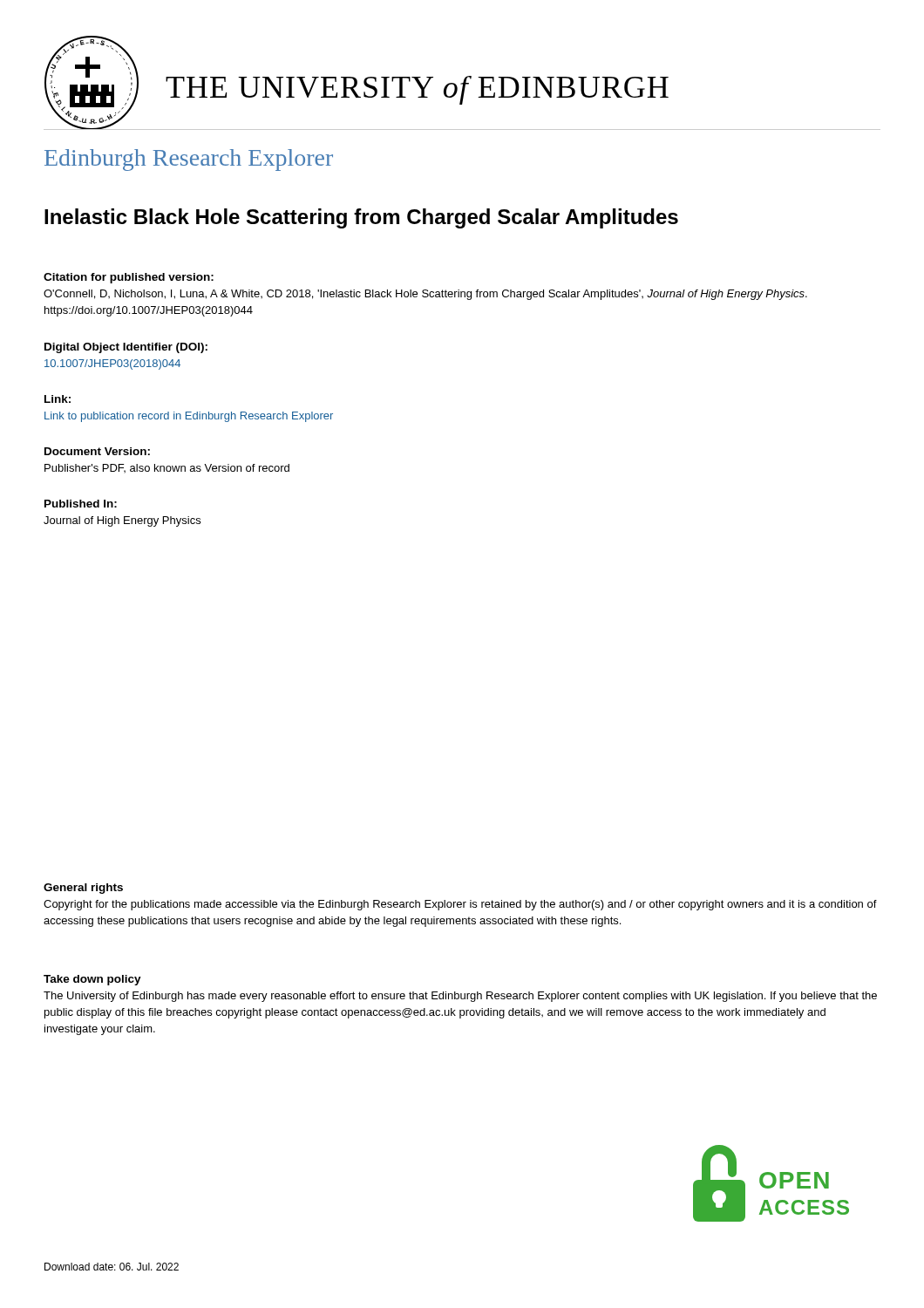Image resolution: width=924 pixels, height=1308 pixels.
Task: Where is the passage that starts "Take down policy The"?
Action: click(x=462, y=1005)
